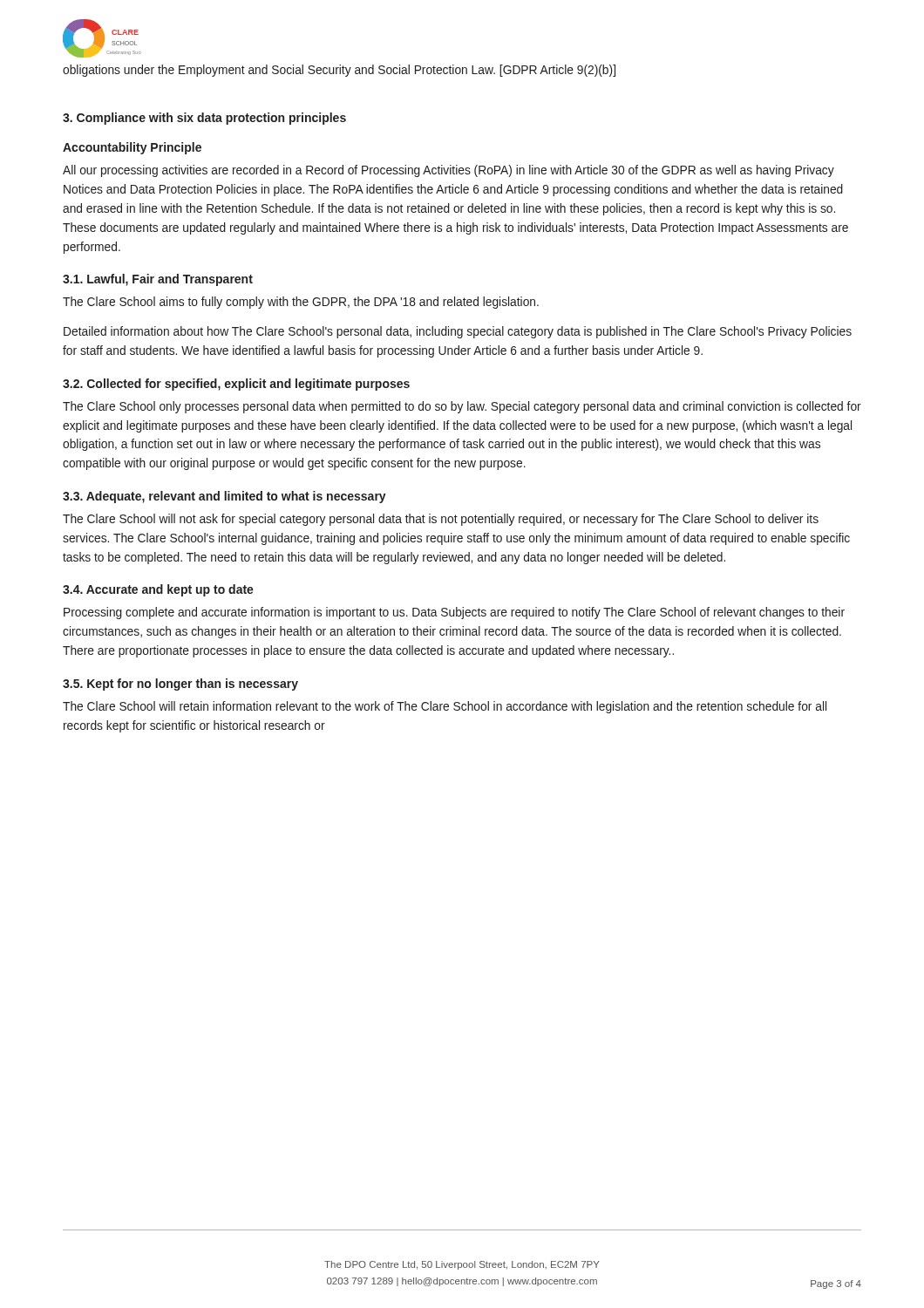Click on the section header that reads "3.1. Lawful, Fair and Transparent"
Image resolution: width=924 pixels, height=1308 pixels.
158,279
